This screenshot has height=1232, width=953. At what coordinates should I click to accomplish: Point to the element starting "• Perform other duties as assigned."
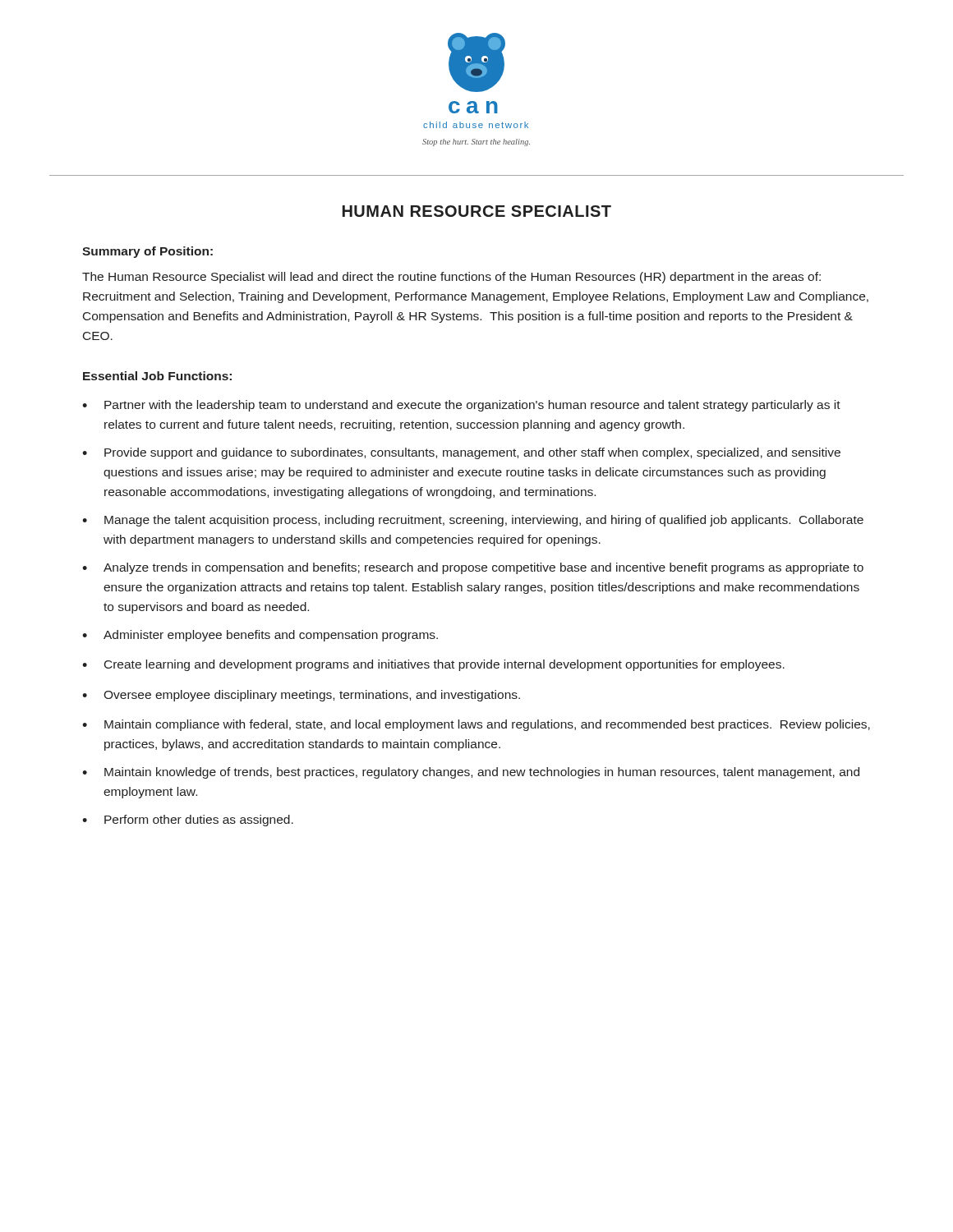(188, 821)
